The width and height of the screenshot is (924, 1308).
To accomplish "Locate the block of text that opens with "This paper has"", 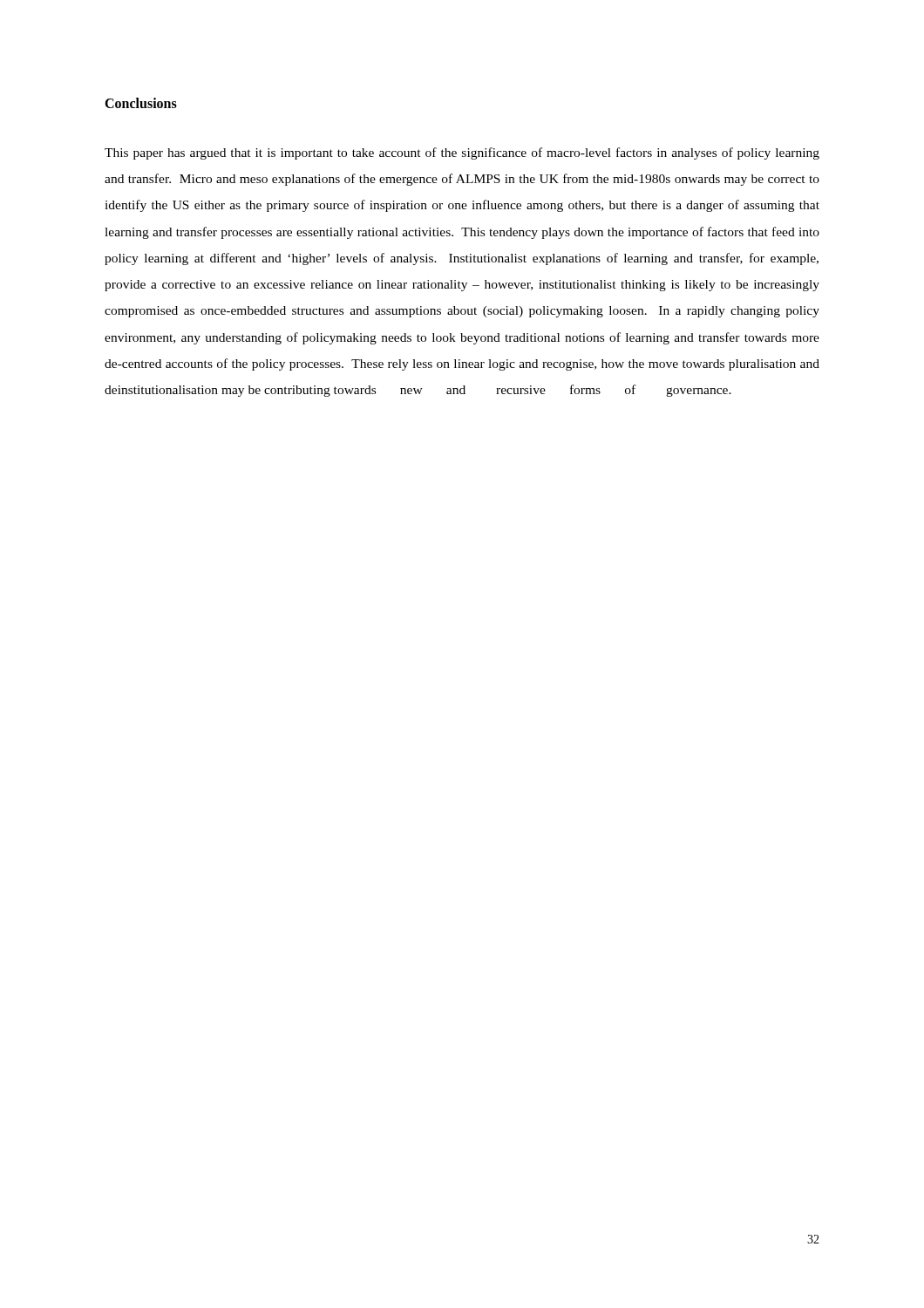I will coord(462,271).
